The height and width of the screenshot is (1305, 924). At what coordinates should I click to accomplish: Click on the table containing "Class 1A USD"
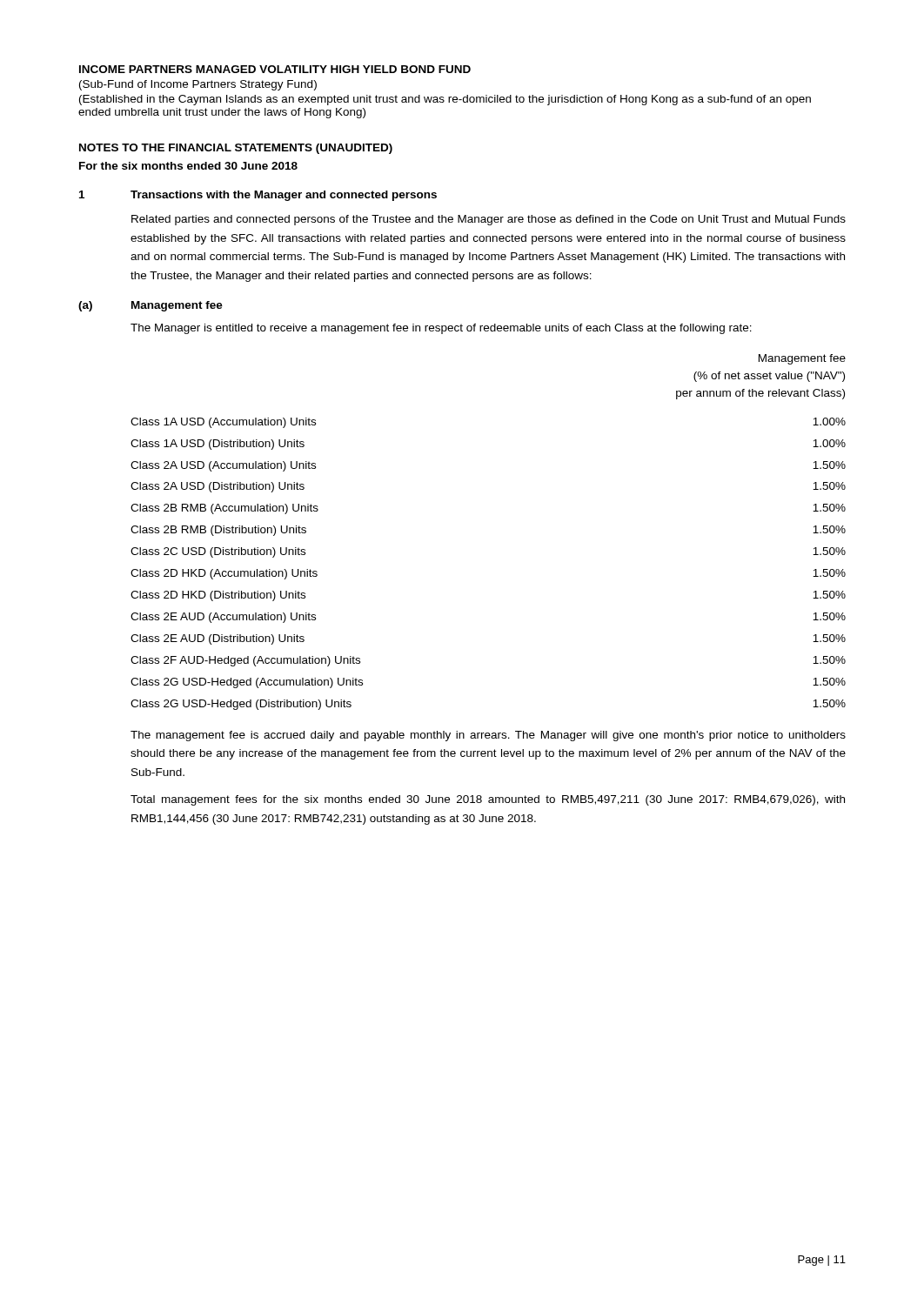point(488,531)
